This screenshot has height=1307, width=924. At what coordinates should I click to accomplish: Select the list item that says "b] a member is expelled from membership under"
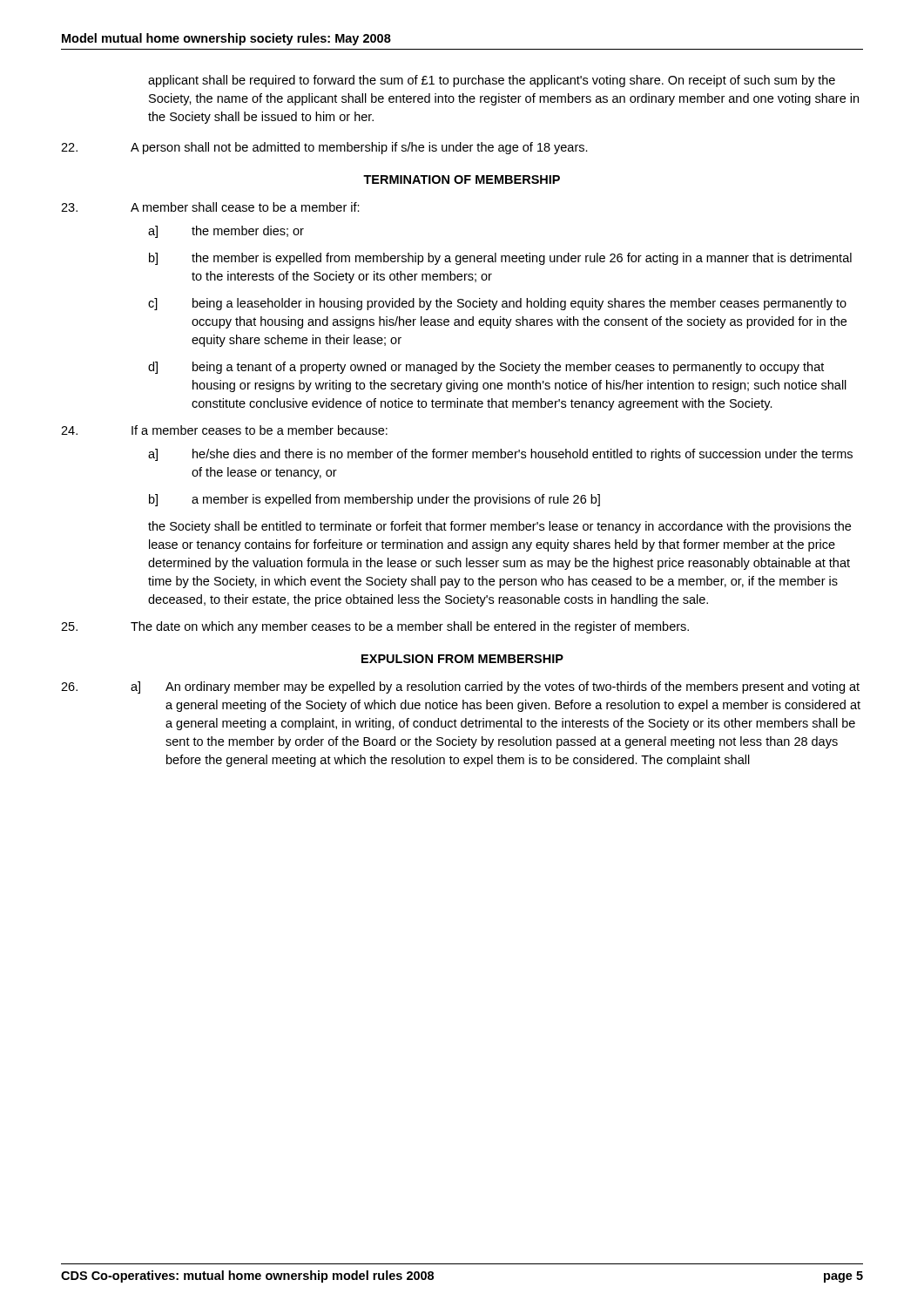pyautogui.click(x=506, y=500)
